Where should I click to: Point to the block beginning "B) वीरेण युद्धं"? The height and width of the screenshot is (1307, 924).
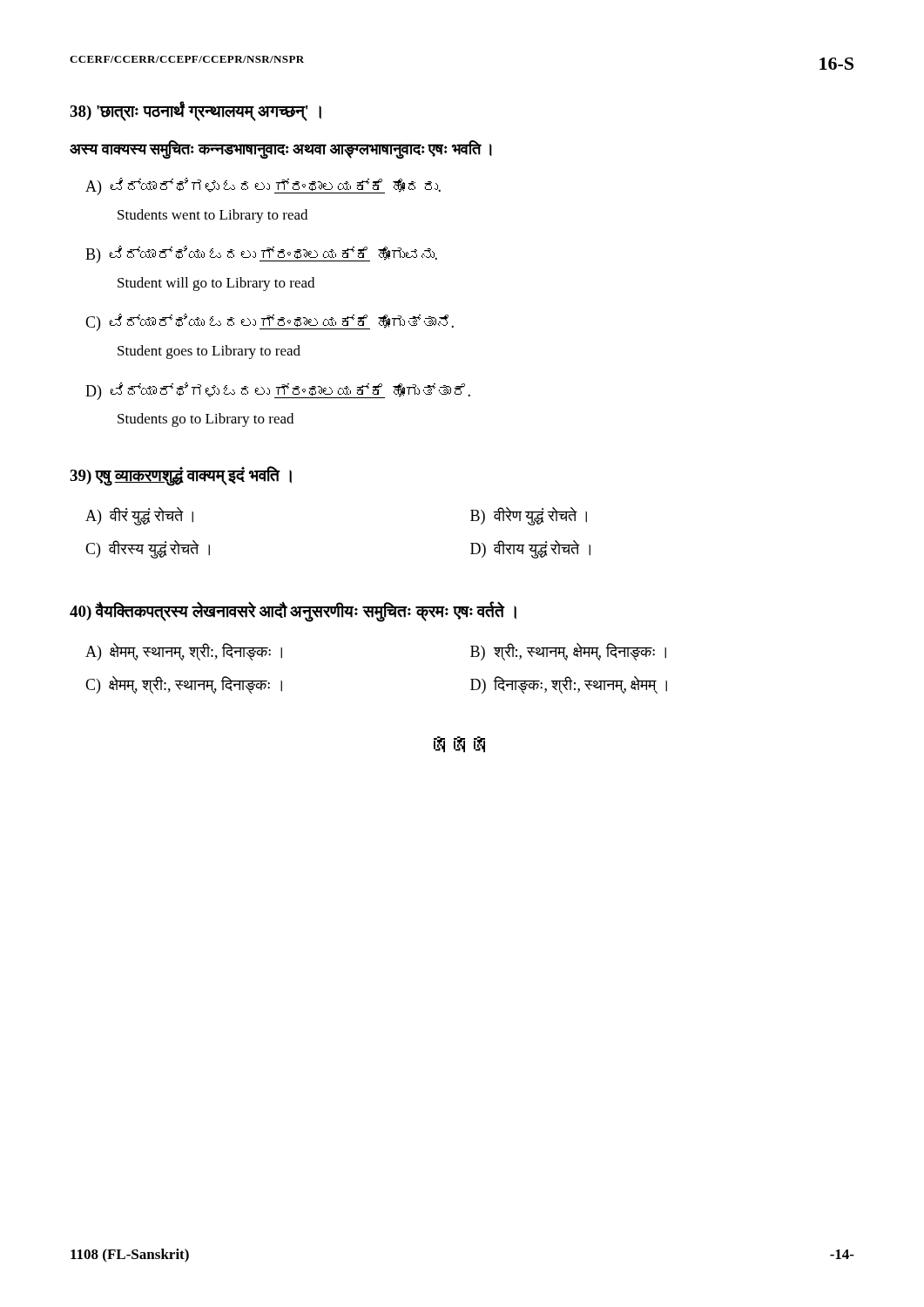click(x=530, y=516)
